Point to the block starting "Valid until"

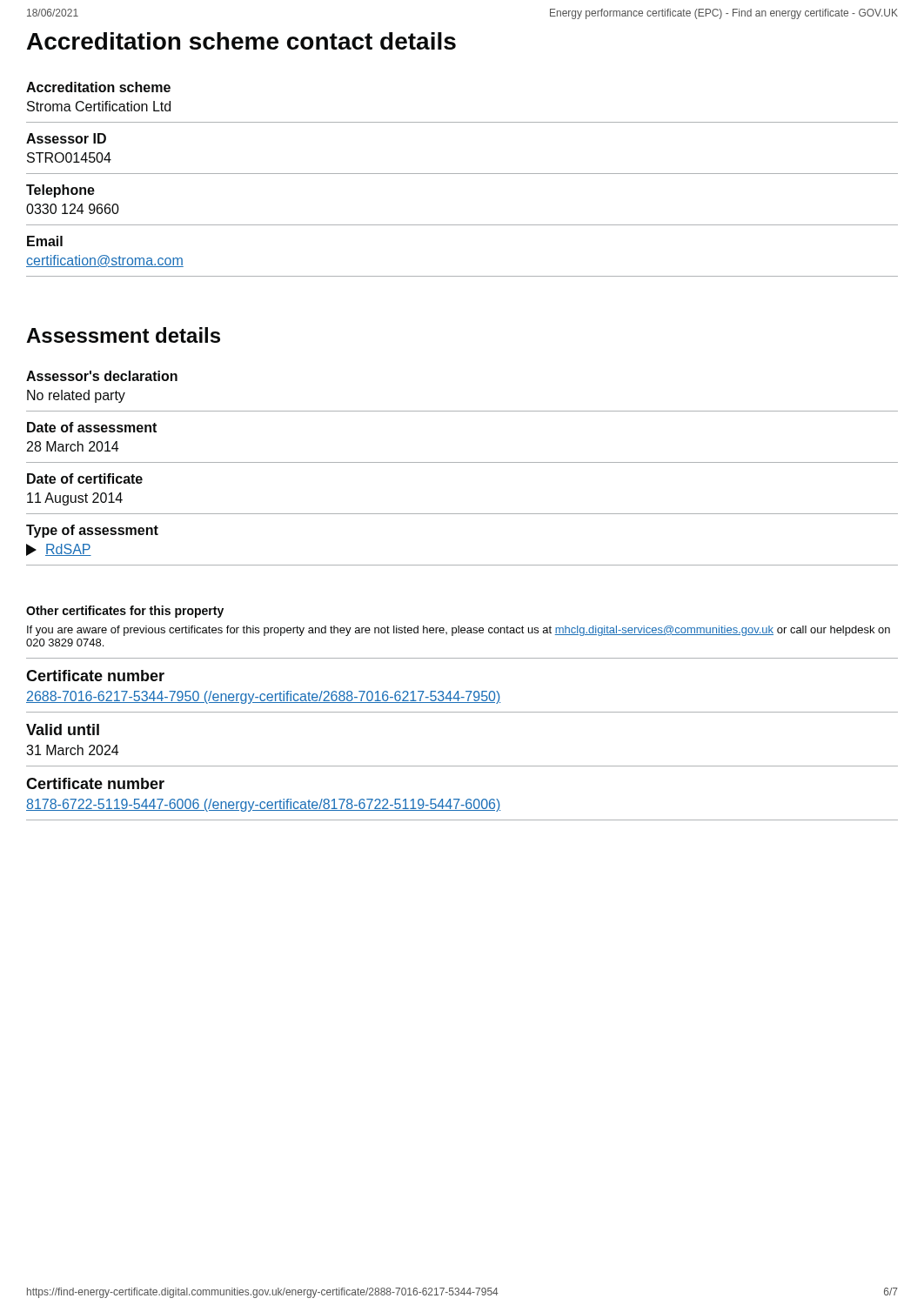point(63,730)
